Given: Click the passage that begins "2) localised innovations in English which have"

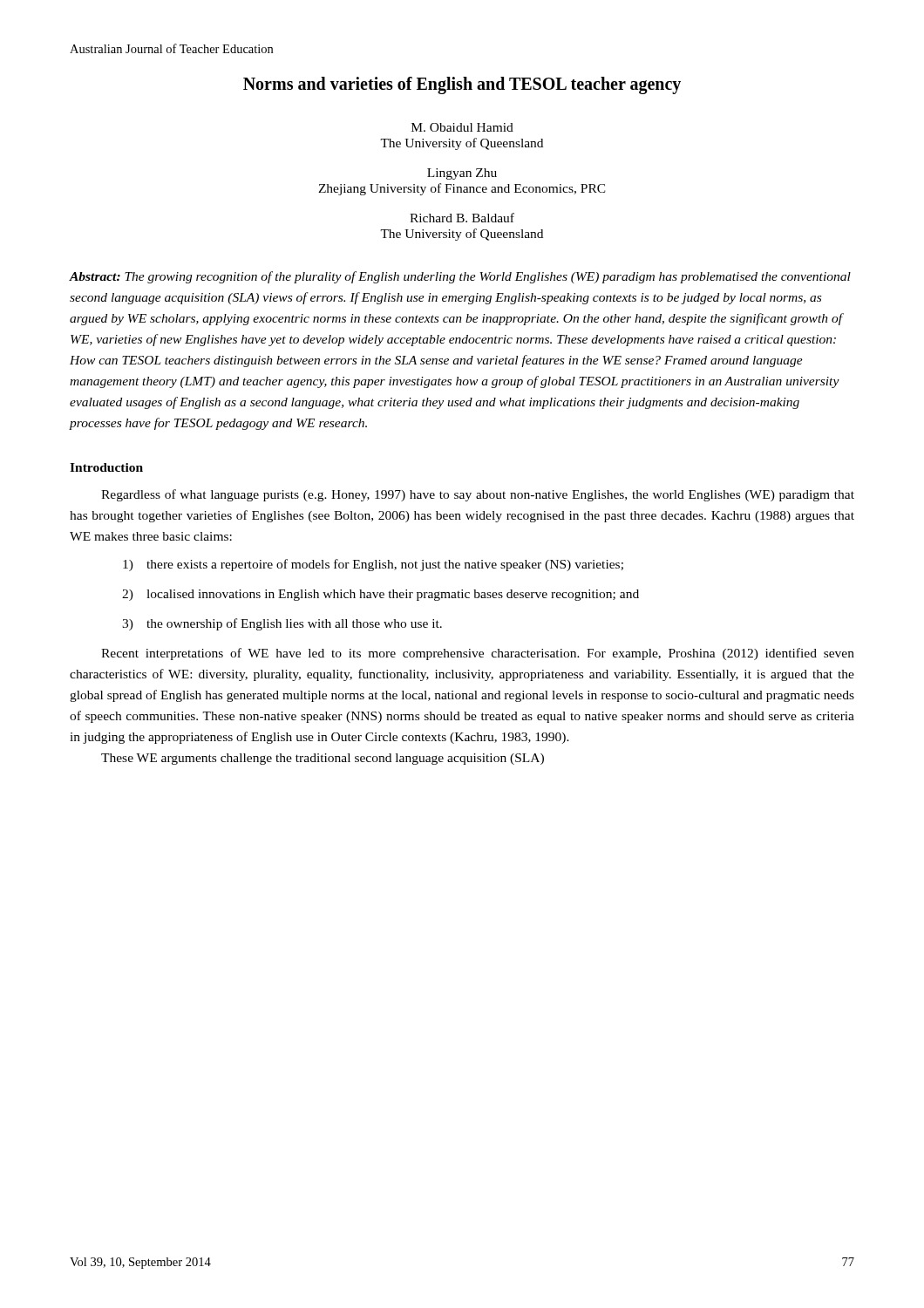Looking at the screenshot, I should click(x=488, y=594).
